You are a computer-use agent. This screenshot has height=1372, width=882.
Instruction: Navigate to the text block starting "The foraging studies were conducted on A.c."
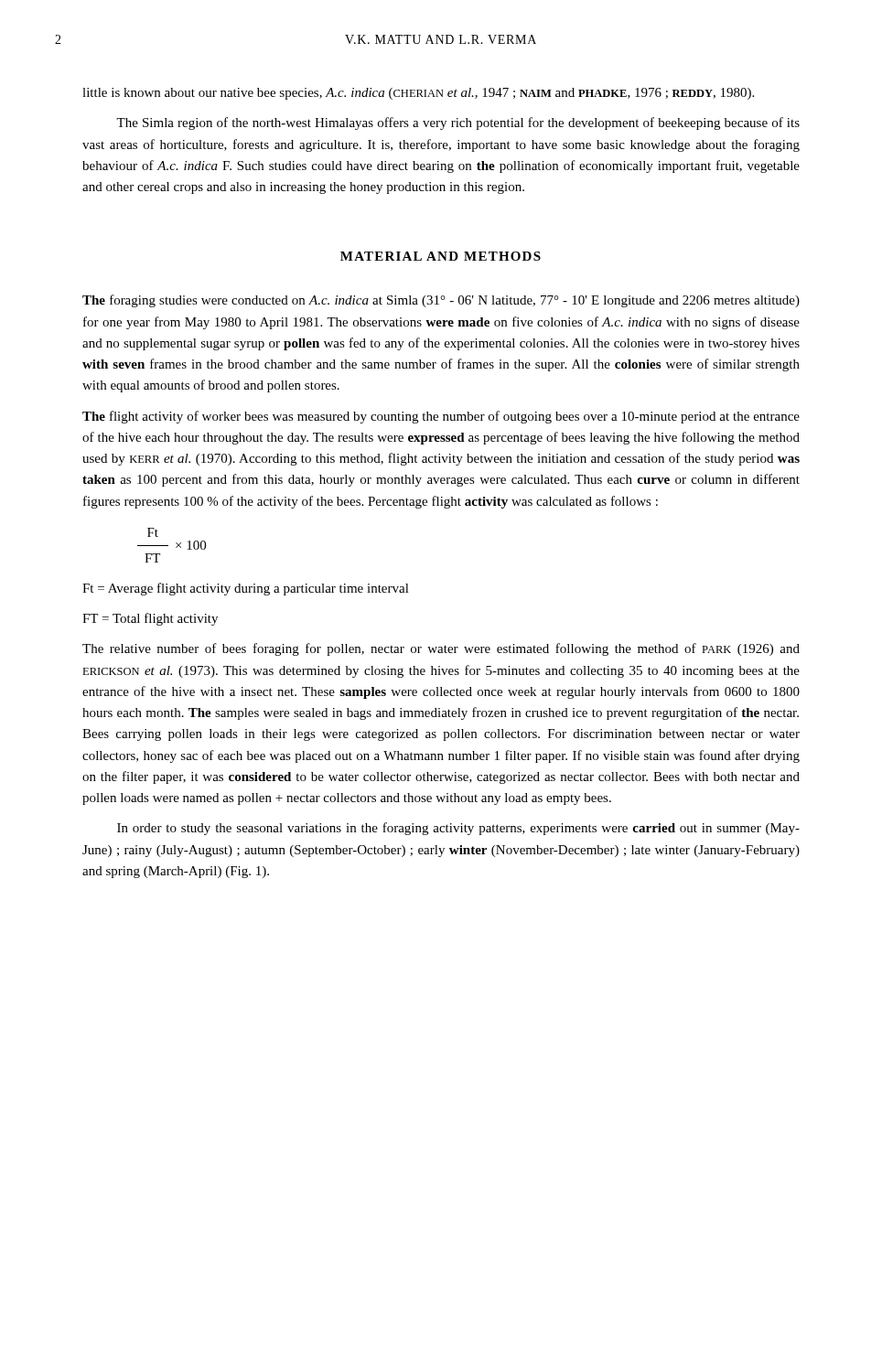(441, 343)
